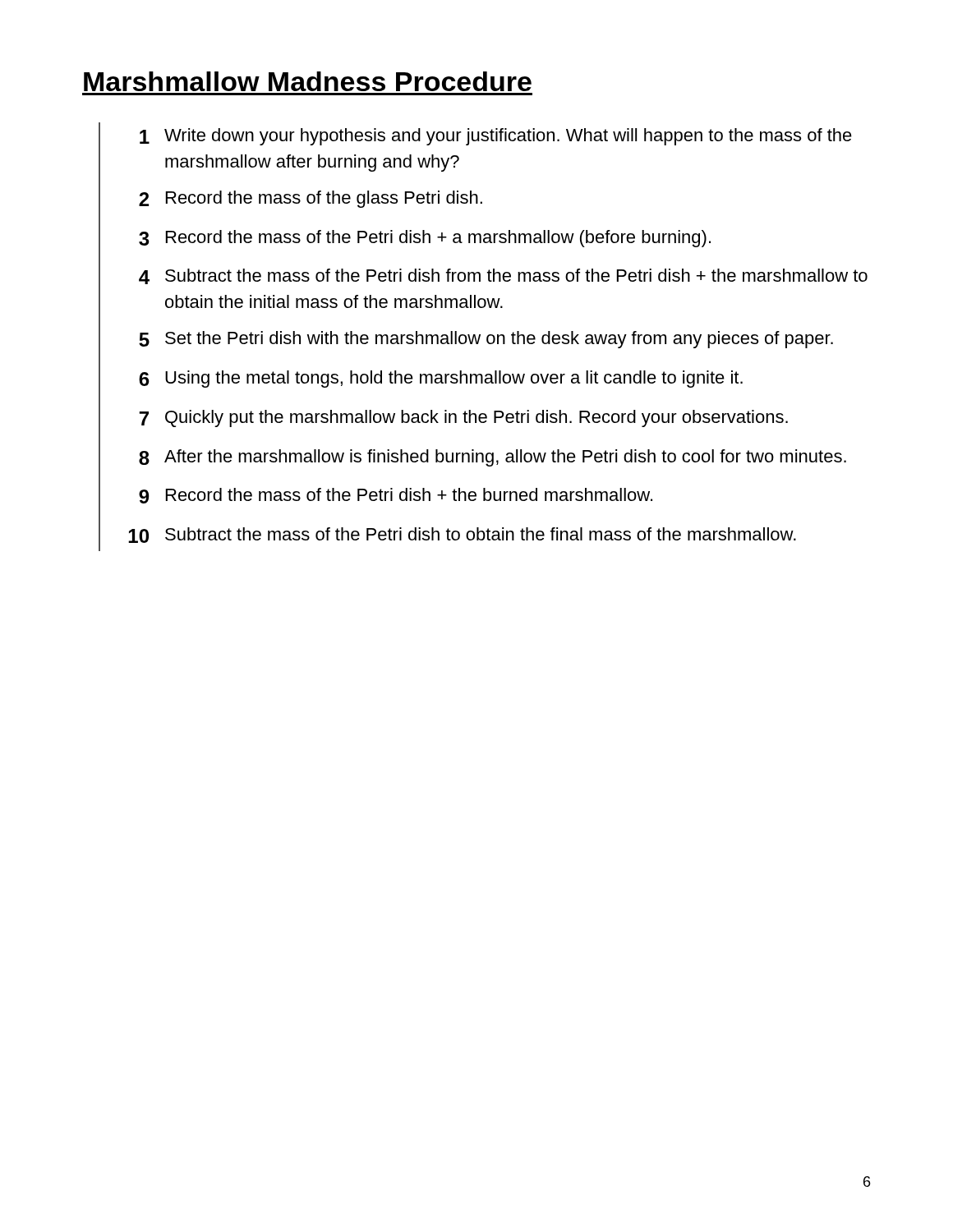Click on the text starting "9 Record the mass of the Petri dish"

tap(486, 497)
